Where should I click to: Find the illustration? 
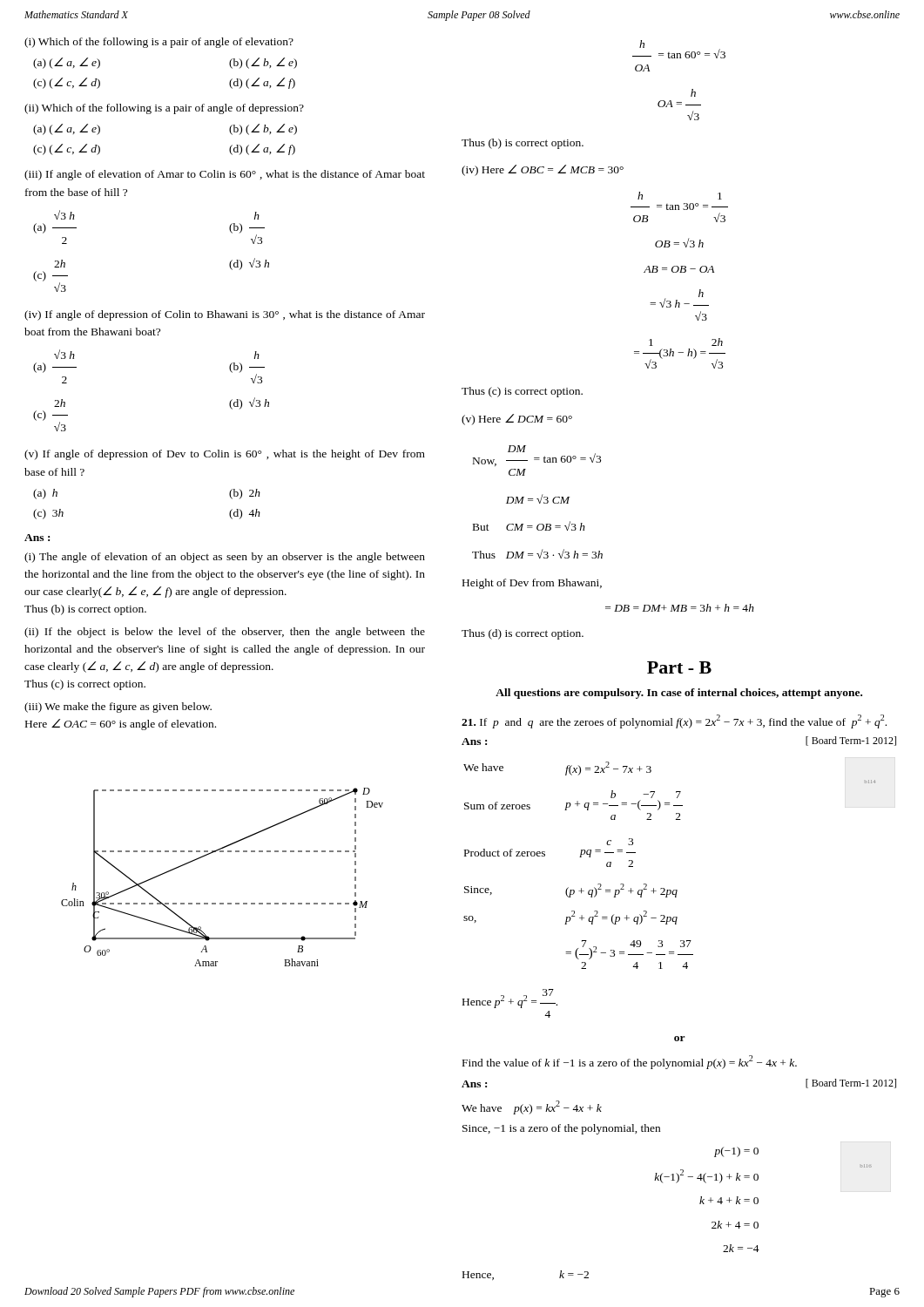(225, 862)
